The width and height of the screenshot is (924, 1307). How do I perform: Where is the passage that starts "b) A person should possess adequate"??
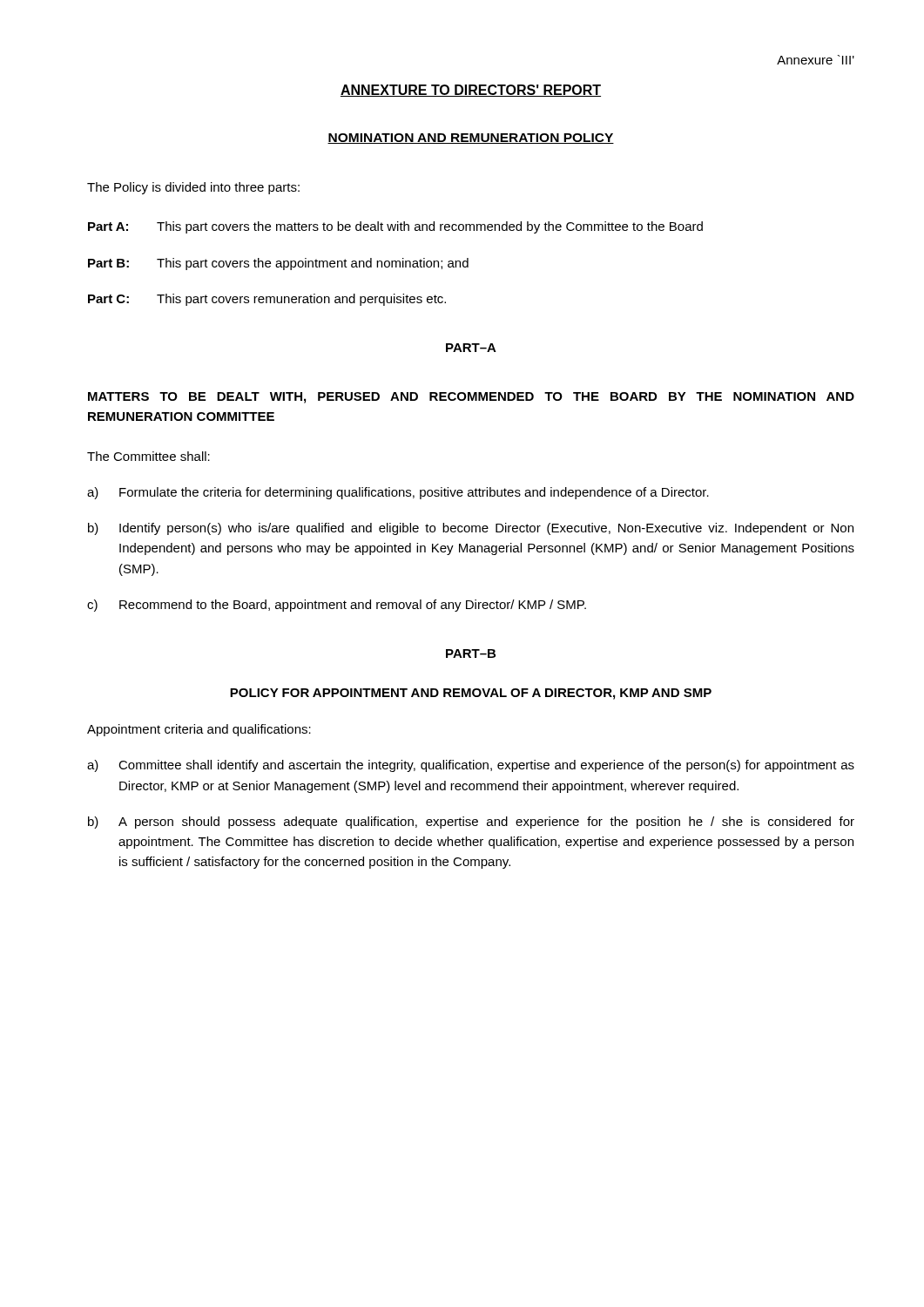[471, 841]
